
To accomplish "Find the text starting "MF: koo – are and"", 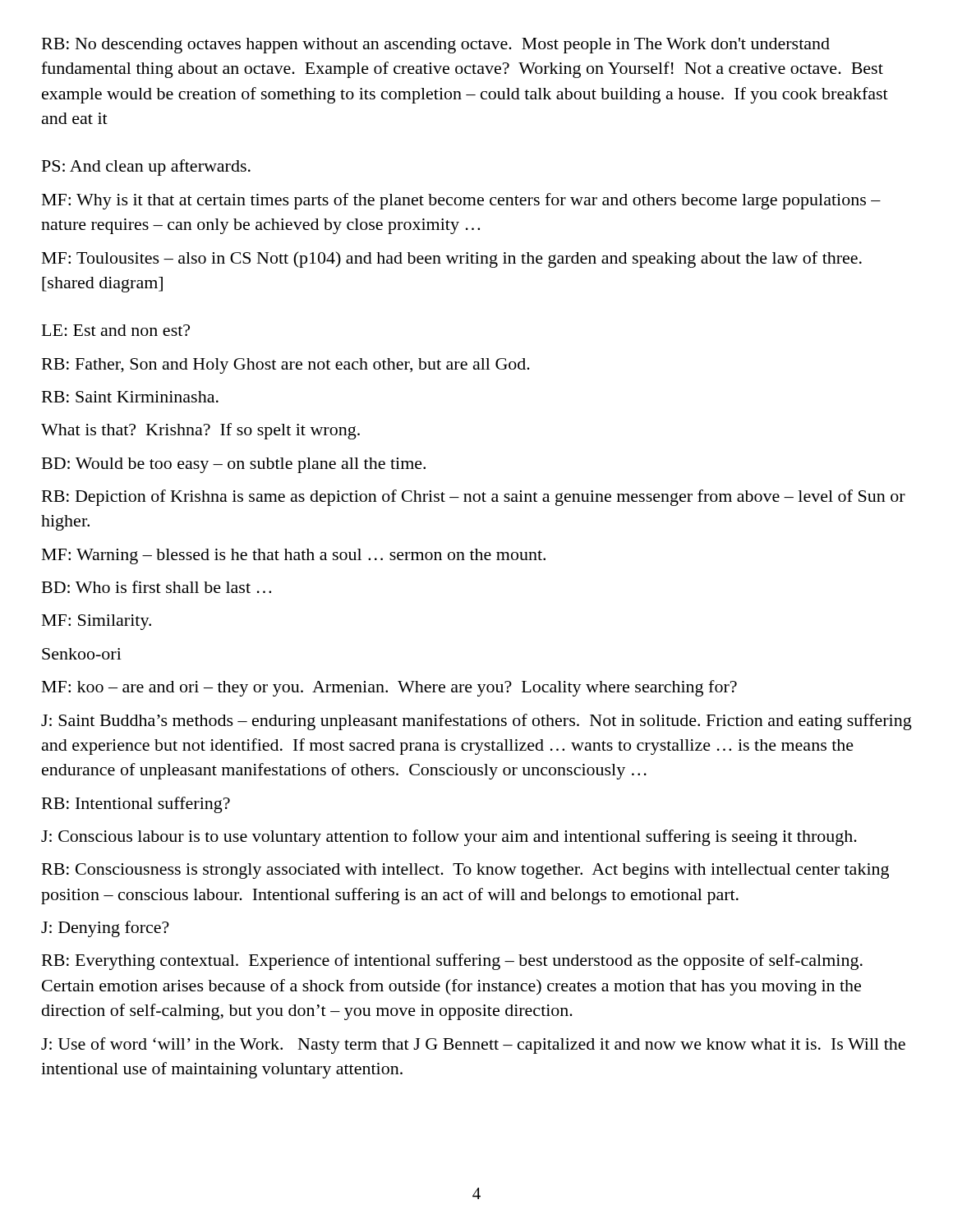I will point(389,686).
